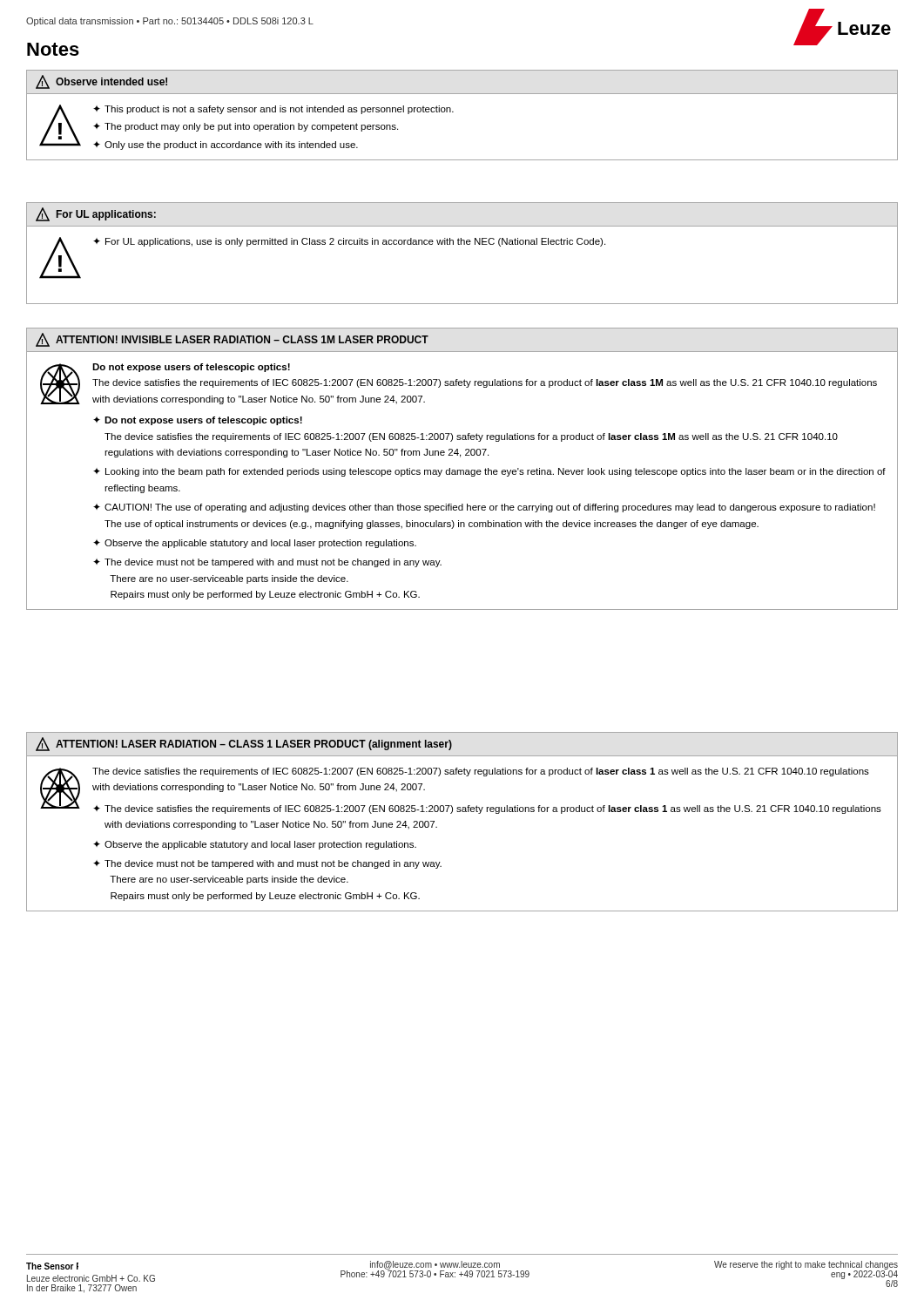The image size is (924, 1307).
Task: Select the text starting "✦ The product may"
Action: [246, 127]
